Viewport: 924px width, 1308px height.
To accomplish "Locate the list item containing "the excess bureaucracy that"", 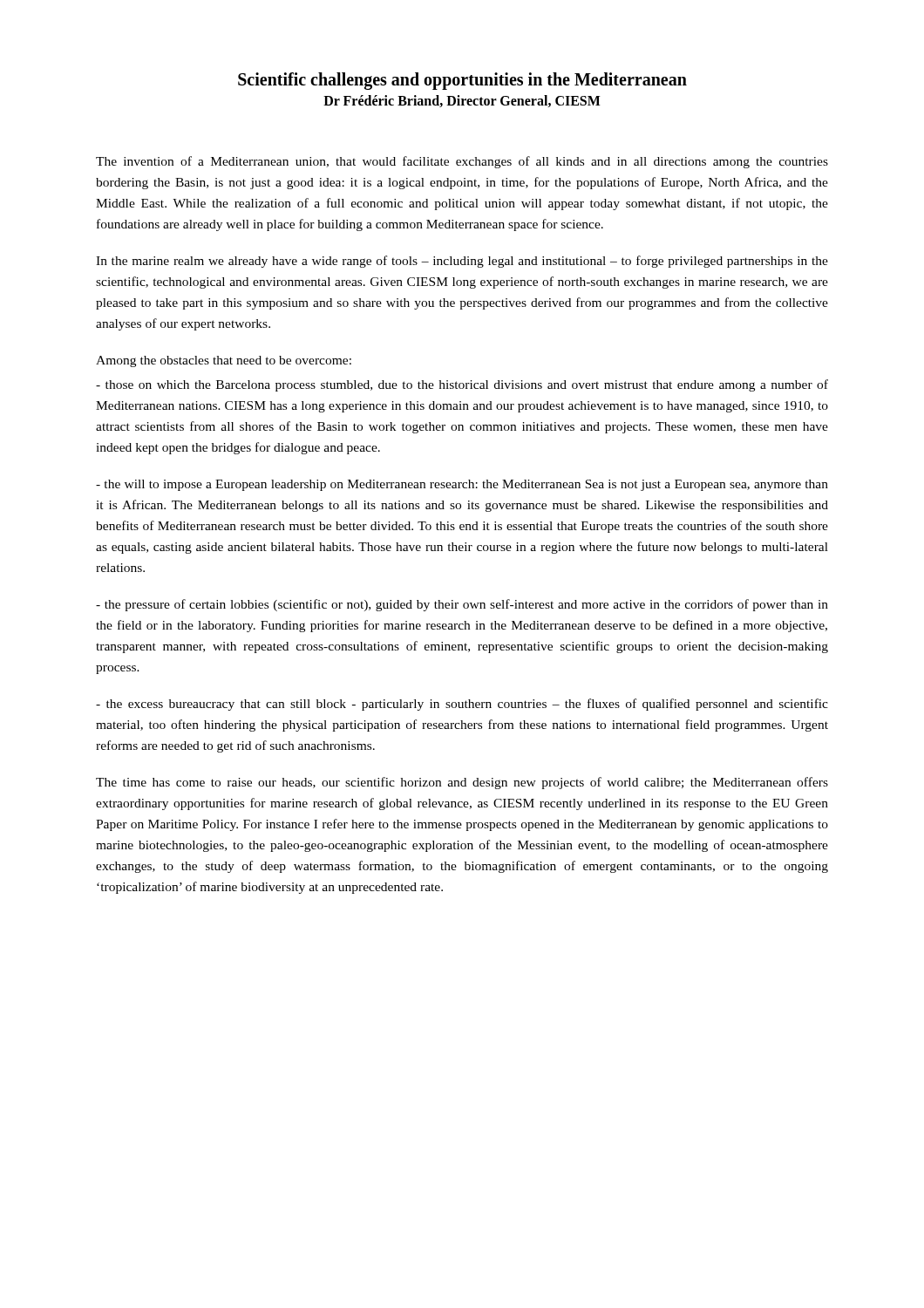I will pos(462,725).
